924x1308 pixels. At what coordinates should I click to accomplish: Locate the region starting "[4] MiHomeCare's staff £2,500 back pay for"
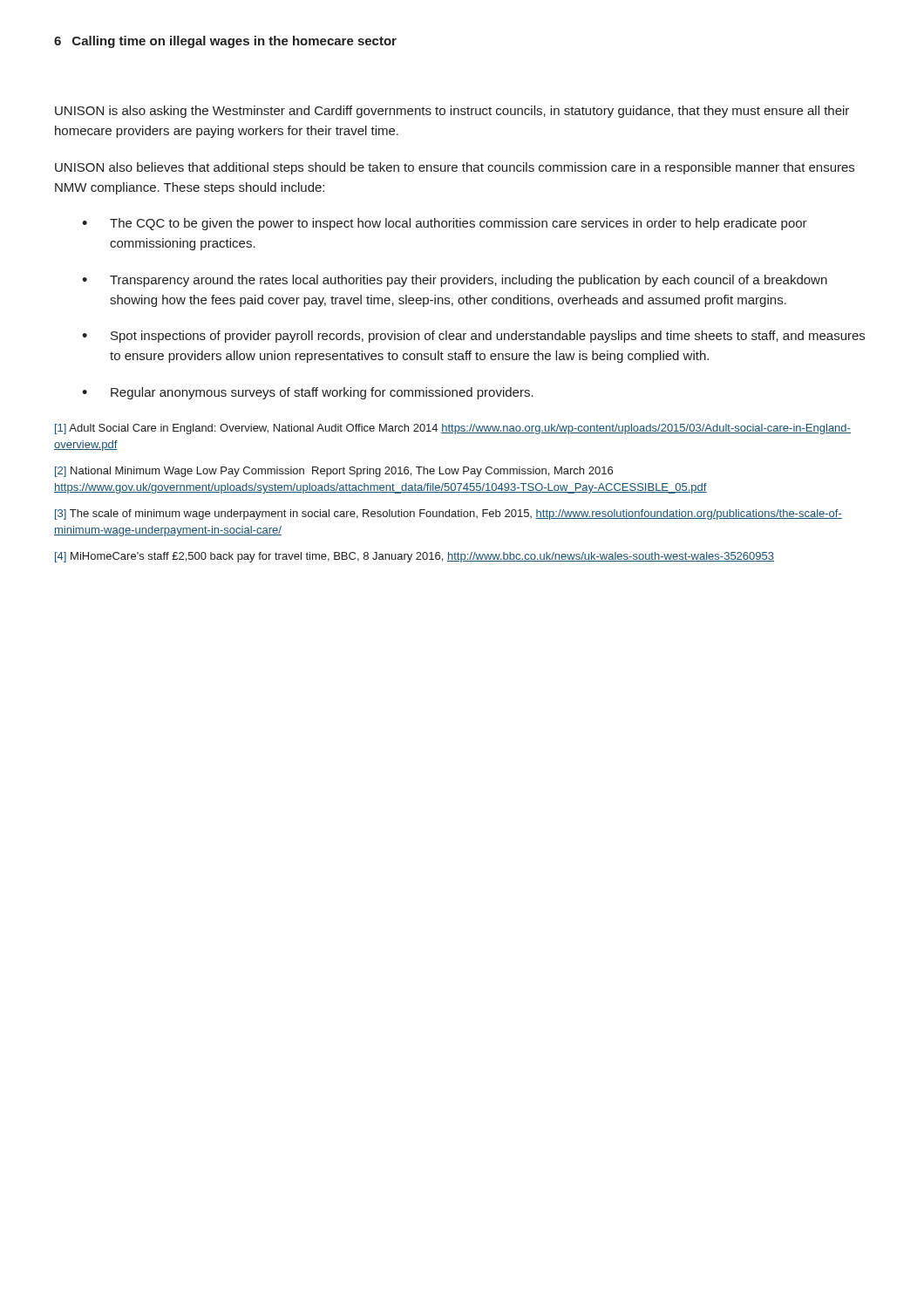click(x=414, y=556)
